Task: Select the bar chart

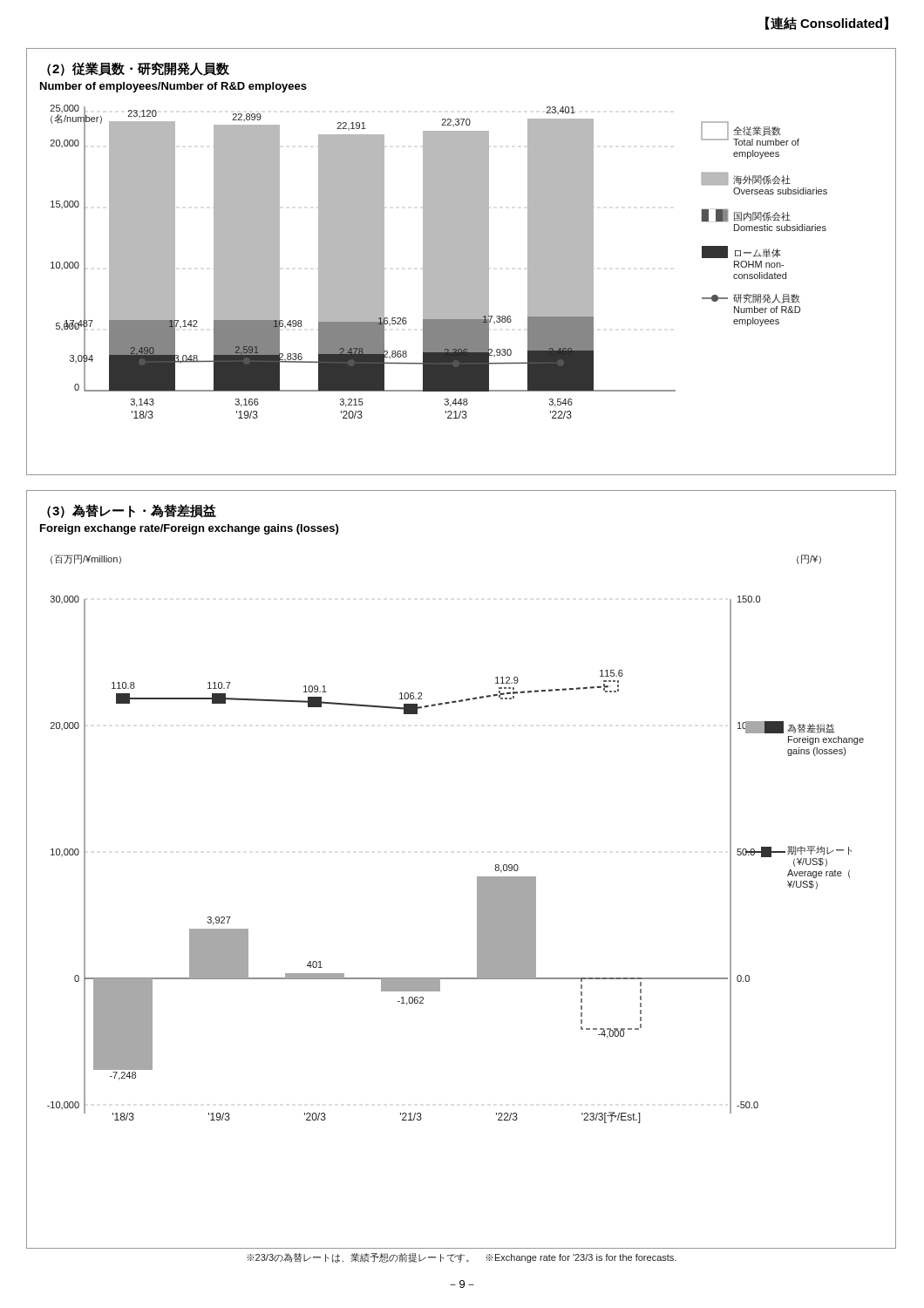Action: [x=461, y=869]
